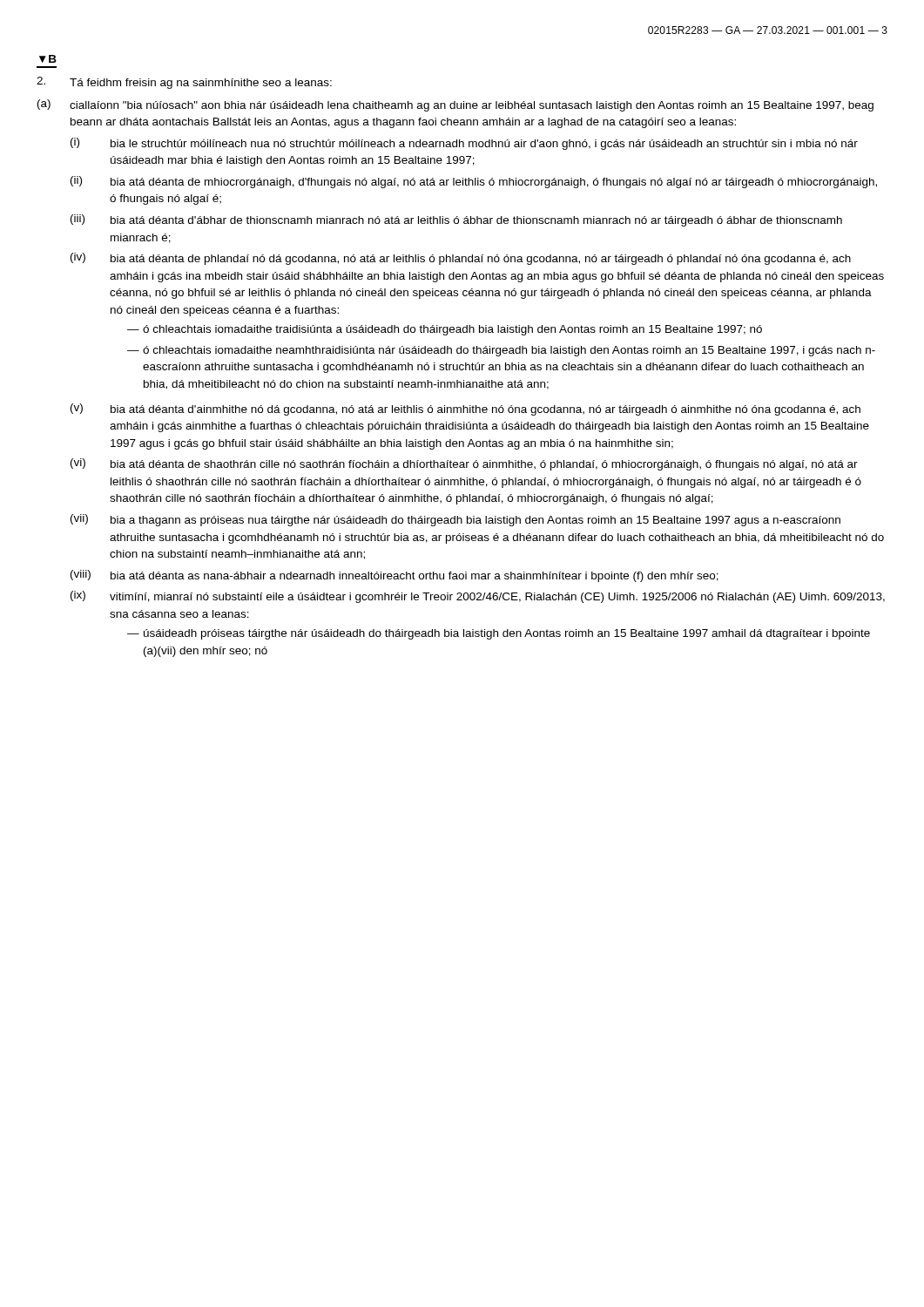924x1307 pixels.
Task: Find the text block starting "(ii) bia atá déanta de"
Action: (479, 190)
